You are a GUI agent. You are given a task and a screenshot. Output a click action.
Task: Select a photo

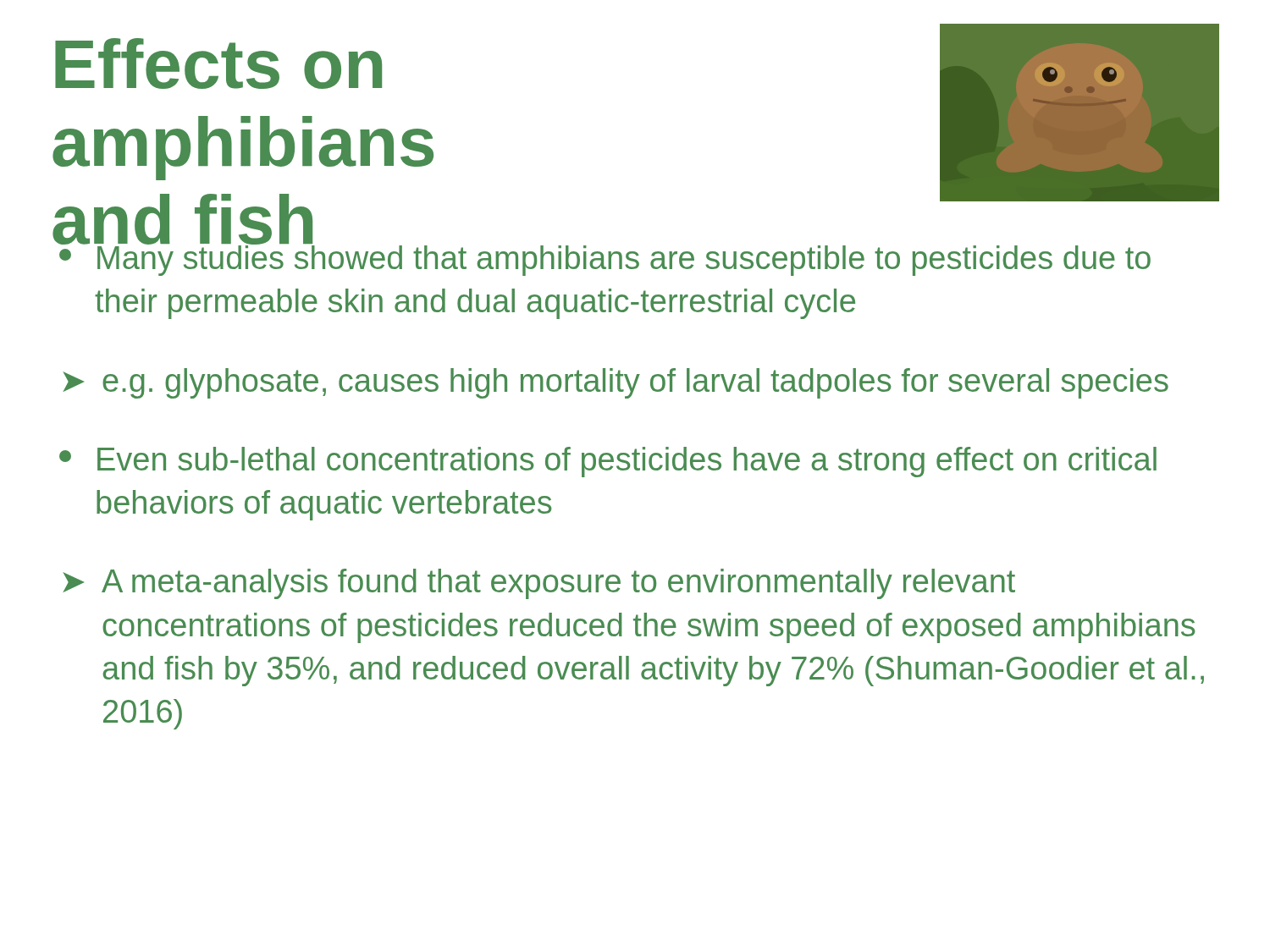point(1080,113)
